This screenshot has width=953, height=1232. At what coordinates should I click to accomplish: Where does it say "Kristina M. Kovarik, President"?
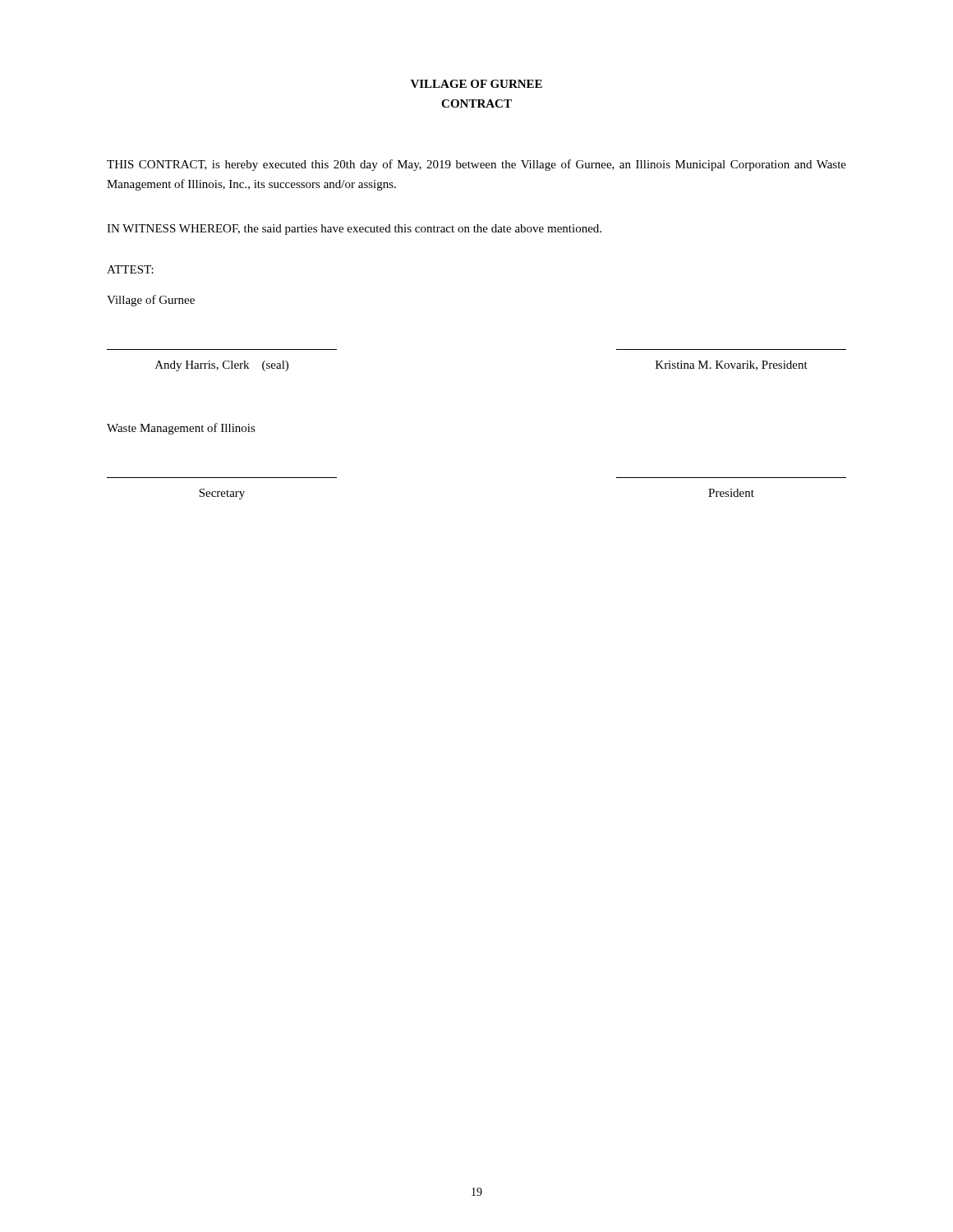tap(731, 365)
